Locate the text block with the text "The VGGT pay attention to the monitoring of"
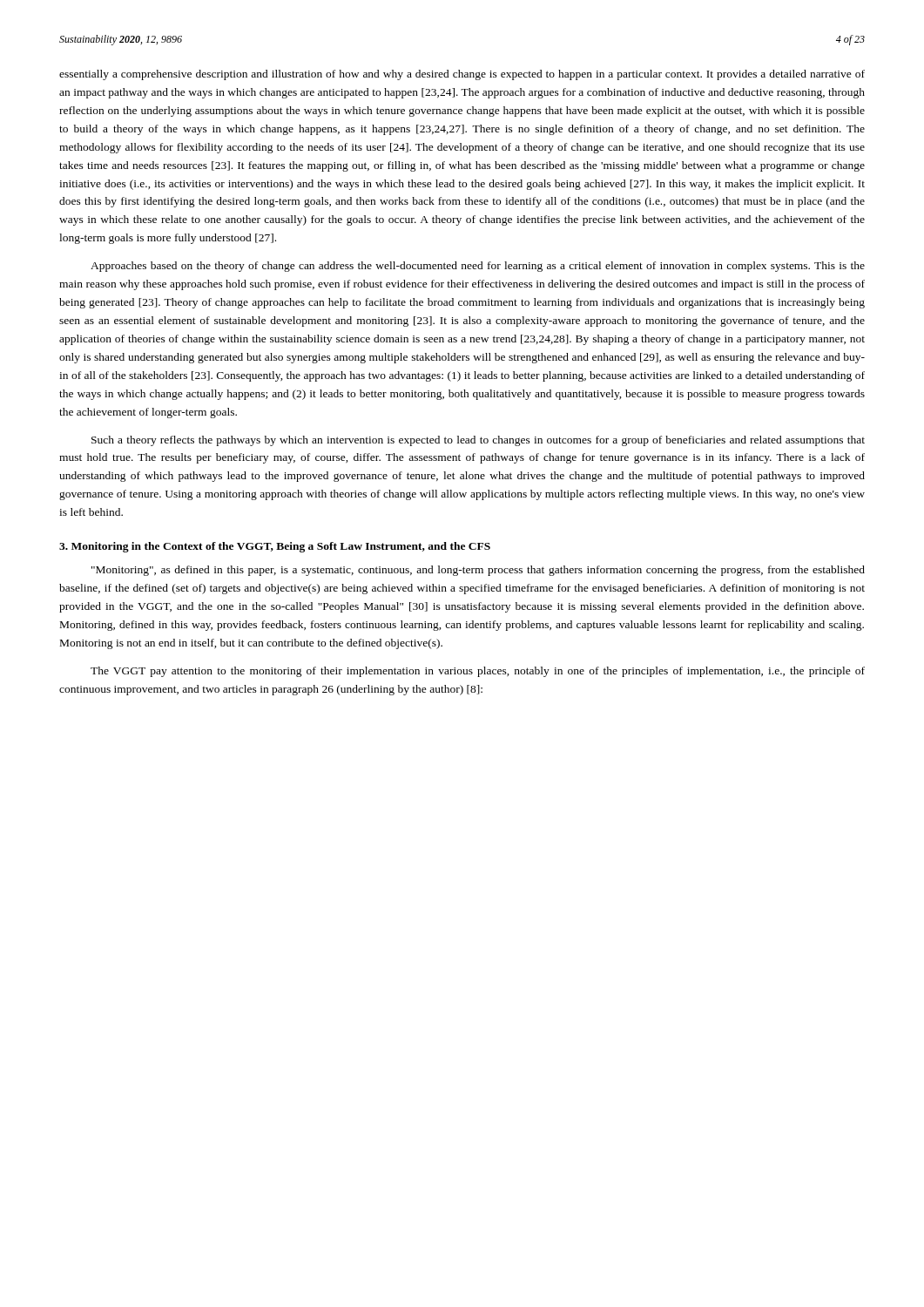This screenshot has width=924, height=1307. 462,679
